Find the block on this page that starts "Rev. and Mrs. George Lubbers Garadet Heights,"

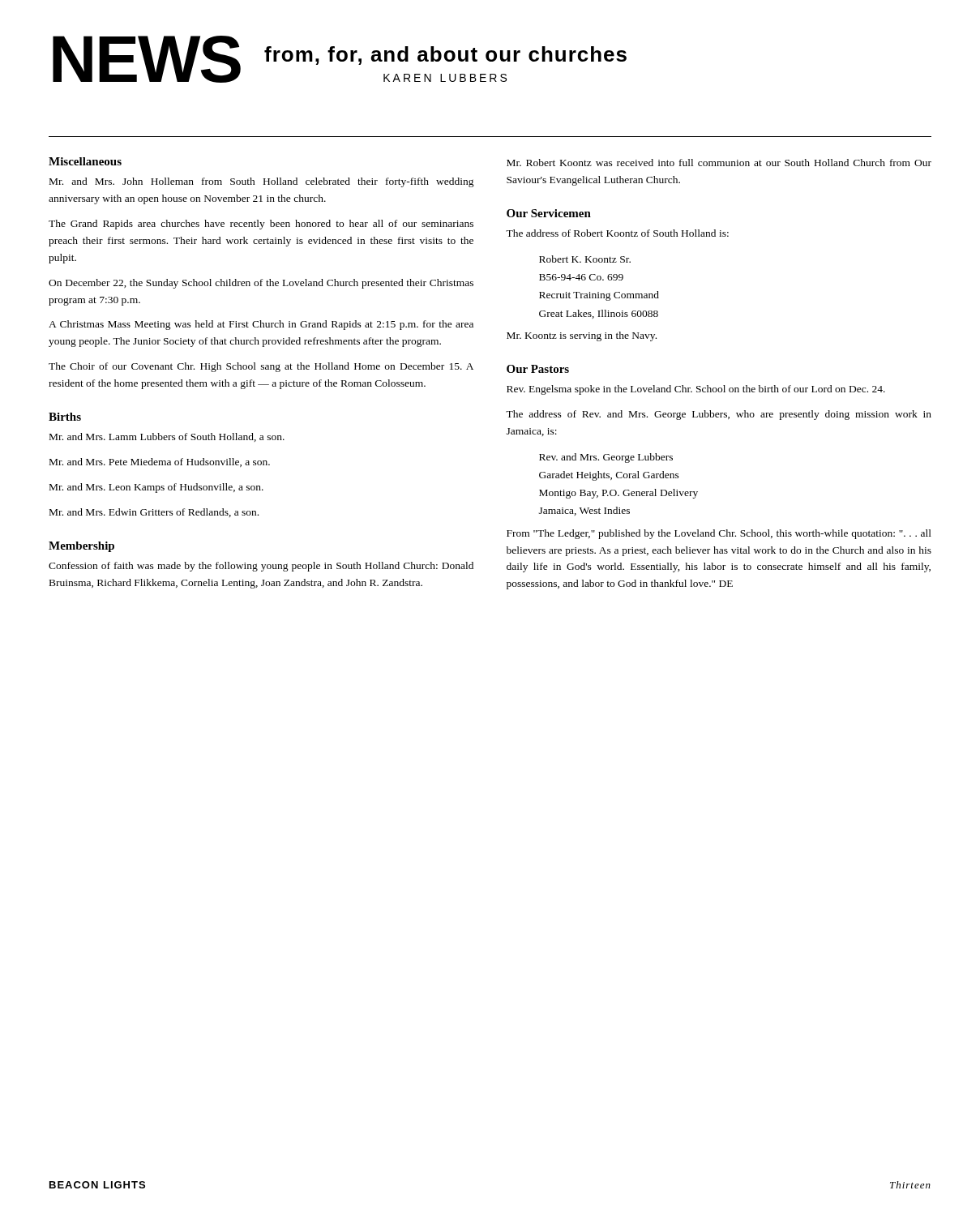618,483
